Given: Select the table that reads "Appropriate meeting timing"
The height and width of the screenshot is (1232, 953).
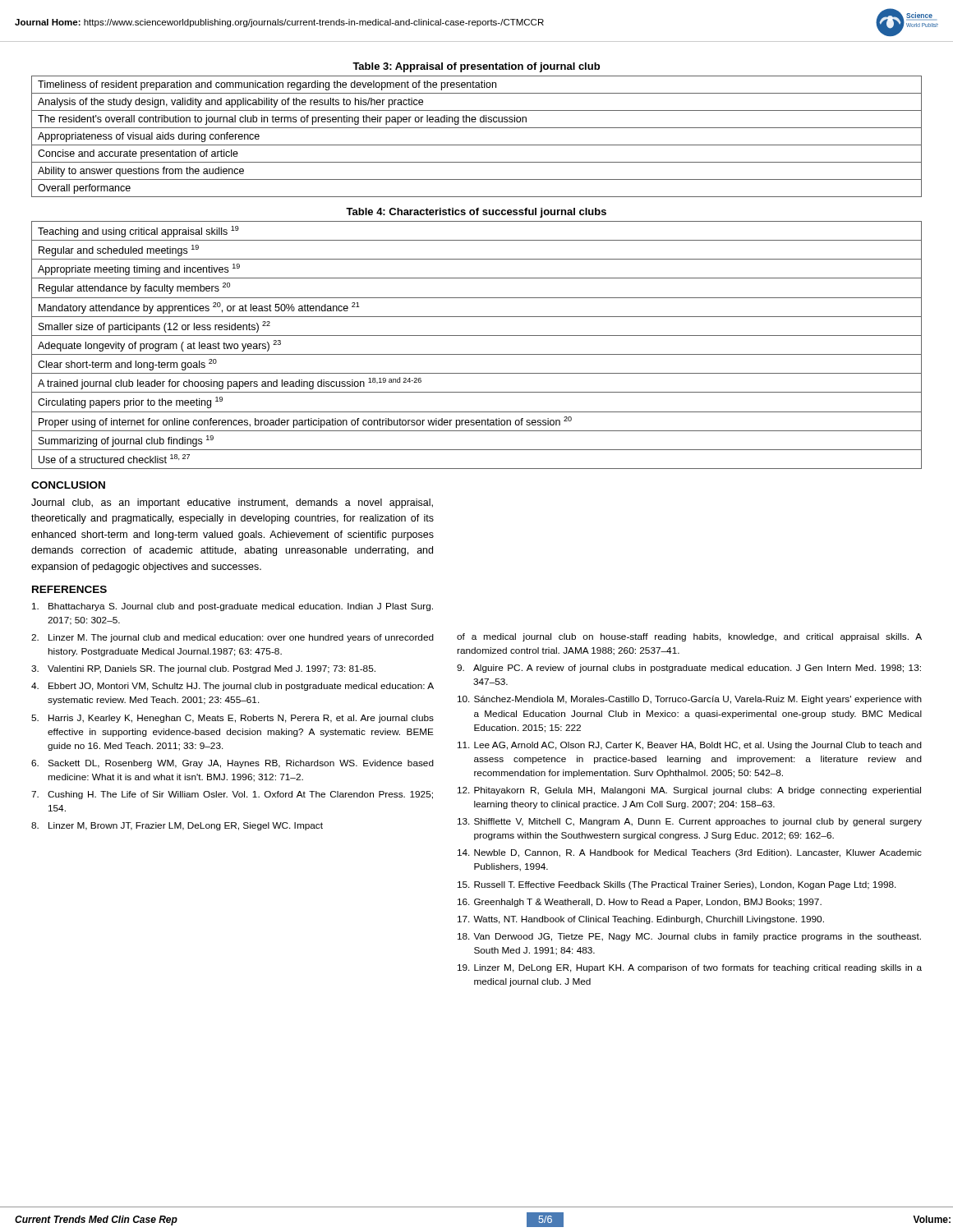Looking at the screenshot, I should tap(476, 345).
